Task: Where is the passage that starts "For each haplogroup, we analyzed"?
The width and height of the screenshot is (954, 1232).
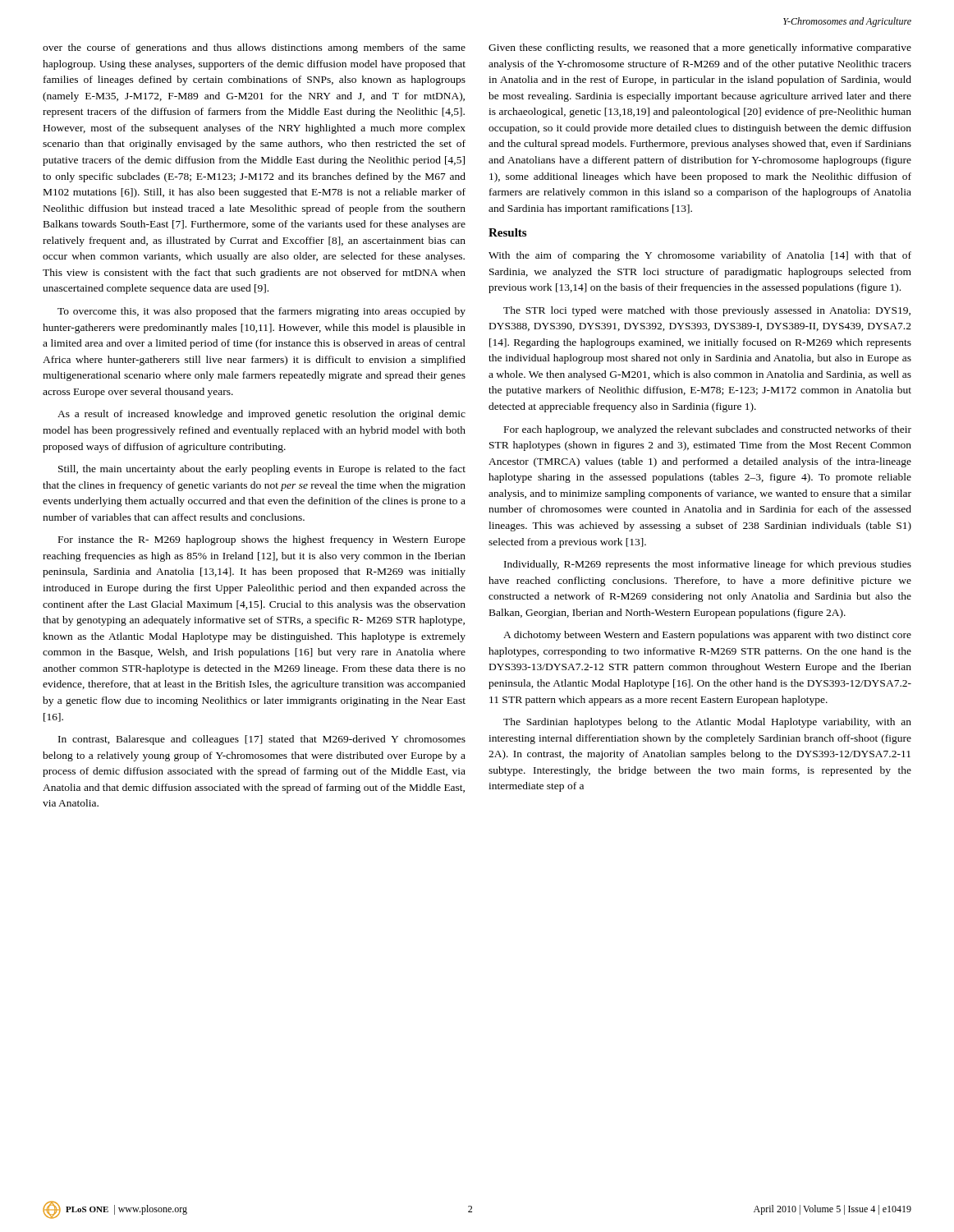Action: pos(700,485)
